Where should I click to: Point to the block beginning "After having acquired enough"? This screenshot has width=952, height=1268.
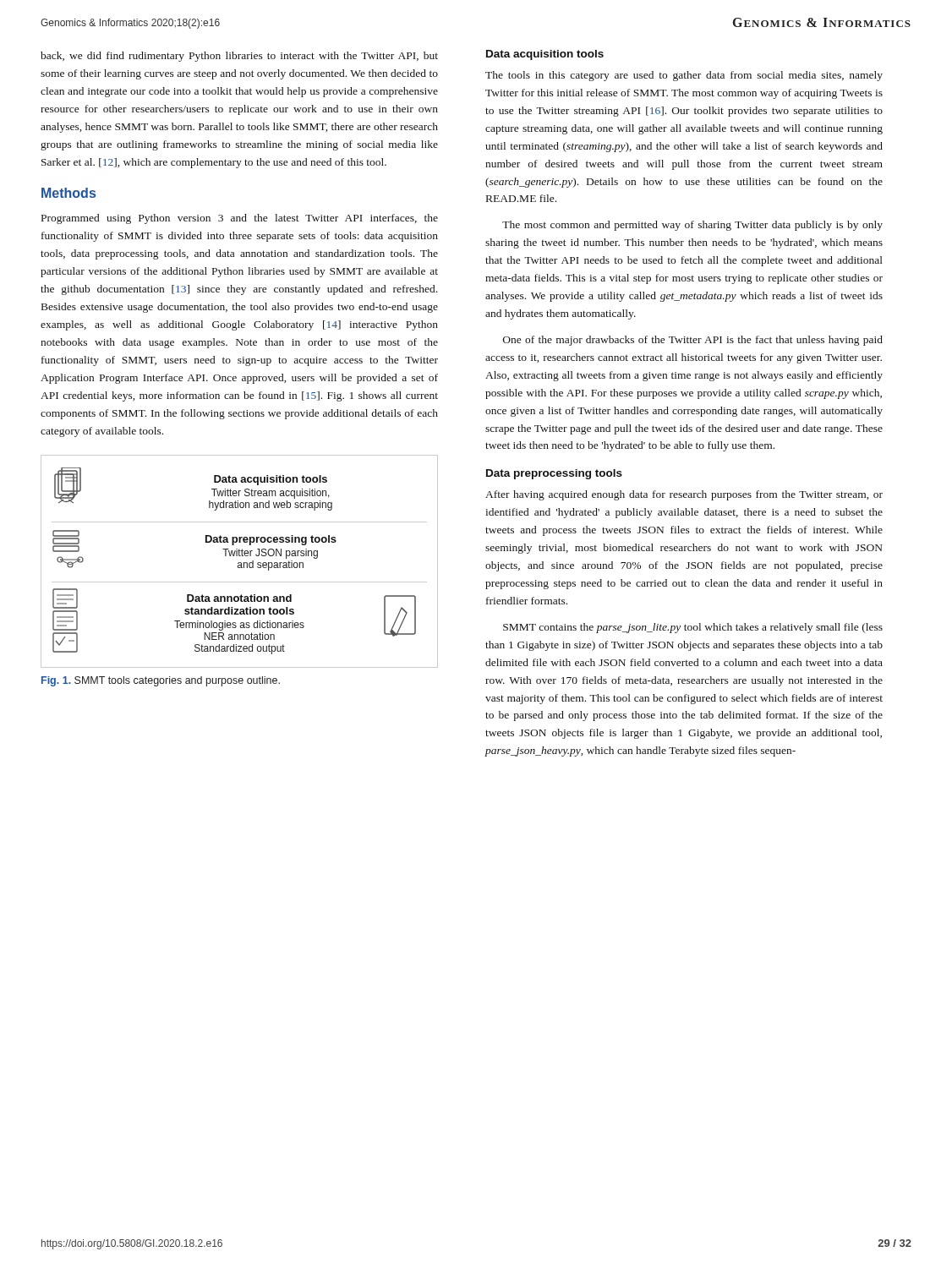tap(684, 548)
